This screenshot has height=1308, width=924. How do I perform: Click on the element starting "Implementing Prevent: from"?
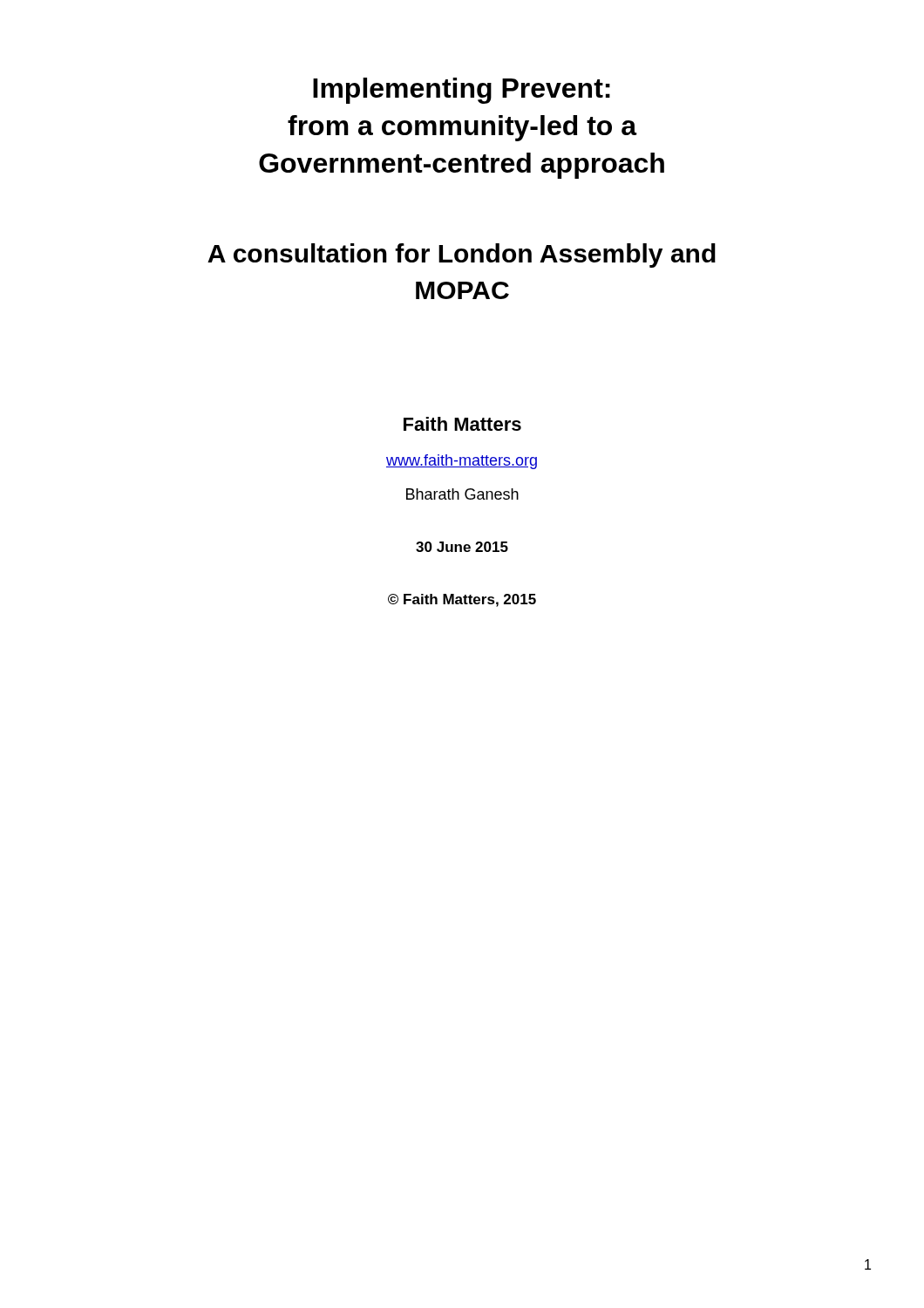coord(462,126)
